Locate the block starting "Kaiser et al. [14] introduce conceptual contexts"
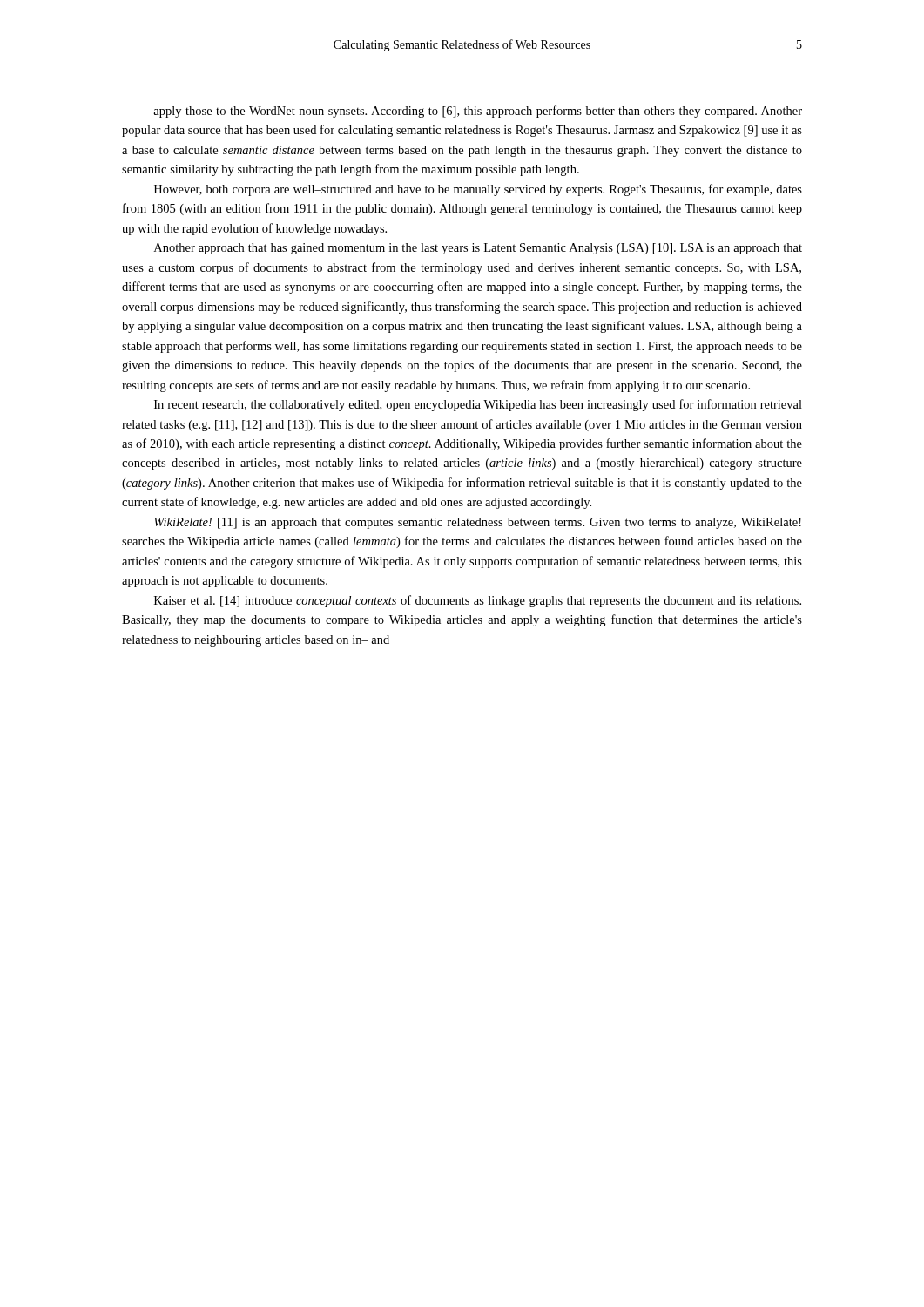Image resolution: width=924 pixels, height=1307 pixels. point(462,620)
